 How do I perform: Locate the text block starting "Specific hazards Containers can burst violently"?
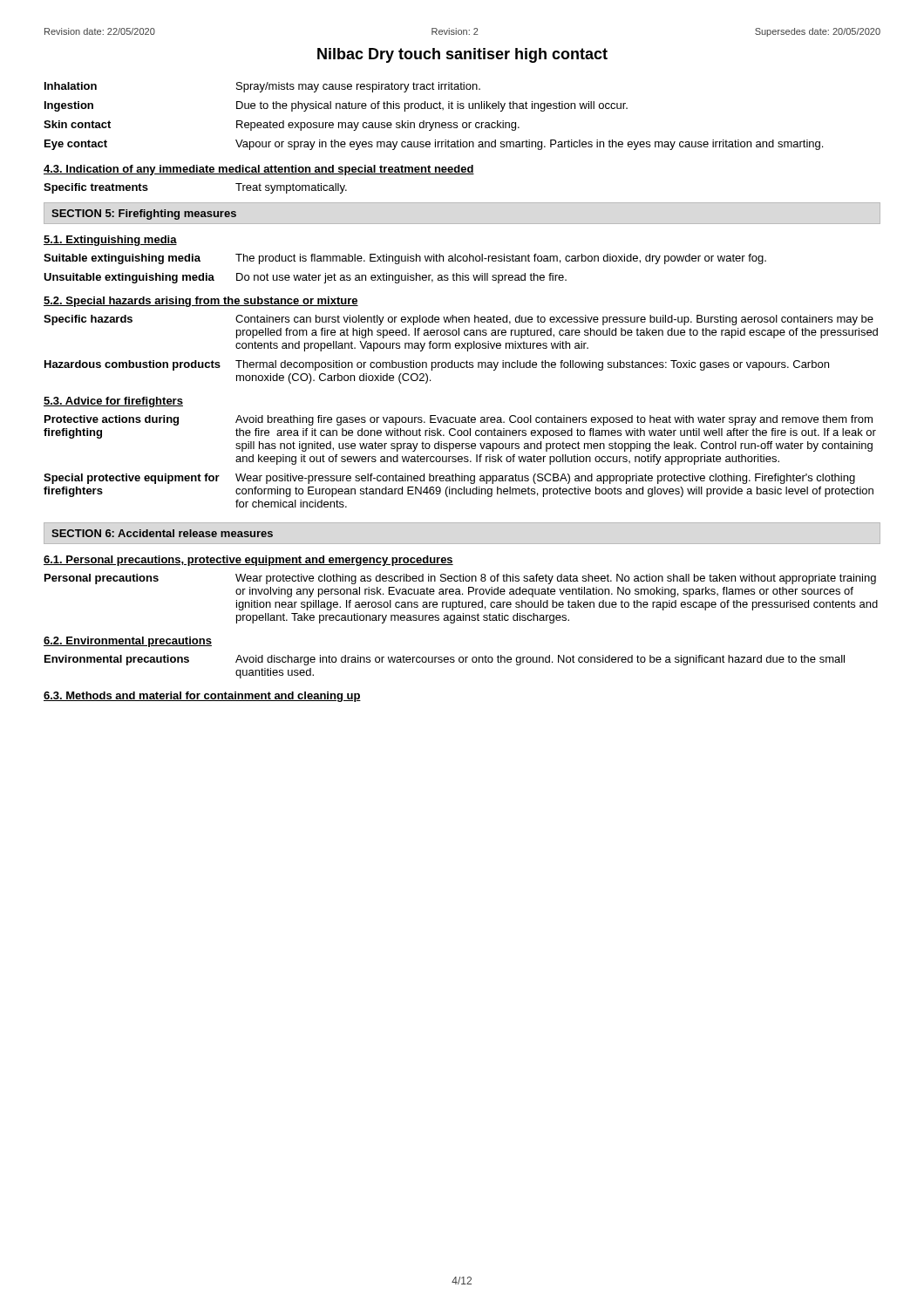(x=462, y=332)
